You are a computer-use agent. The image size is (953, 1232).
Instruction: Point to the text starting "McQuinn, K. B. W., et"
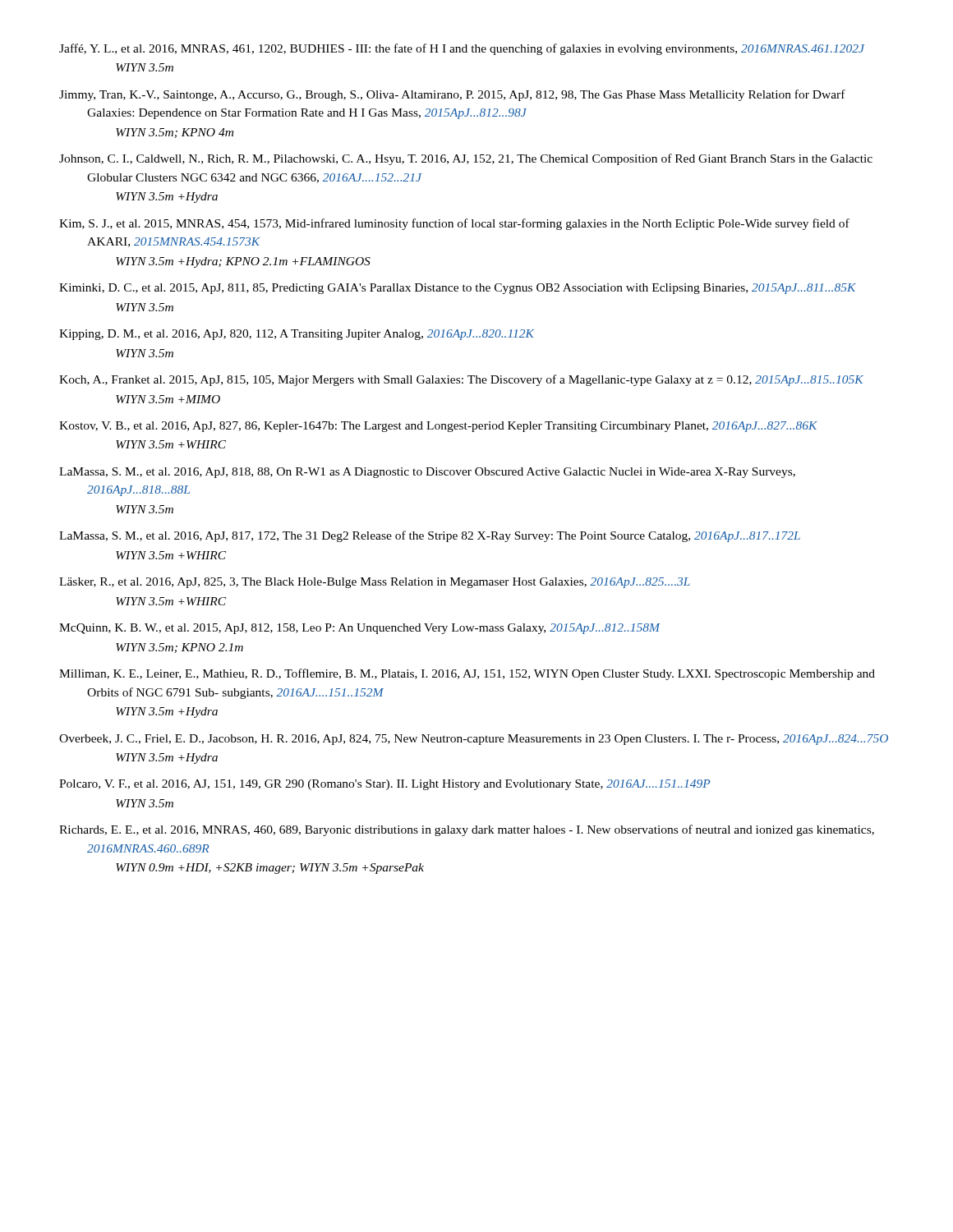pos(476,638)
